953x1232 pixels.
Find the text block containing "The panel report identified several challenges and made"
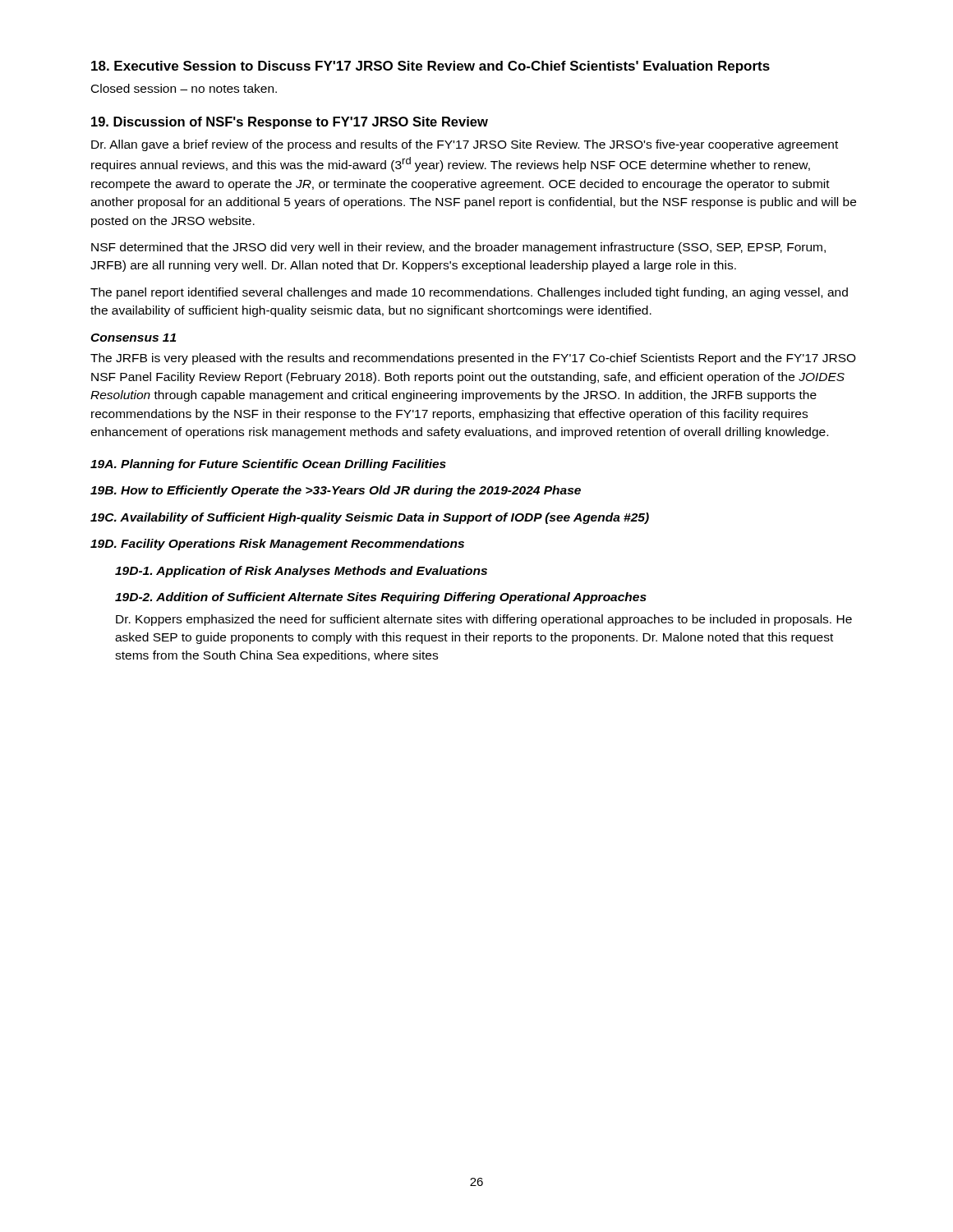(x=476, y=302)
